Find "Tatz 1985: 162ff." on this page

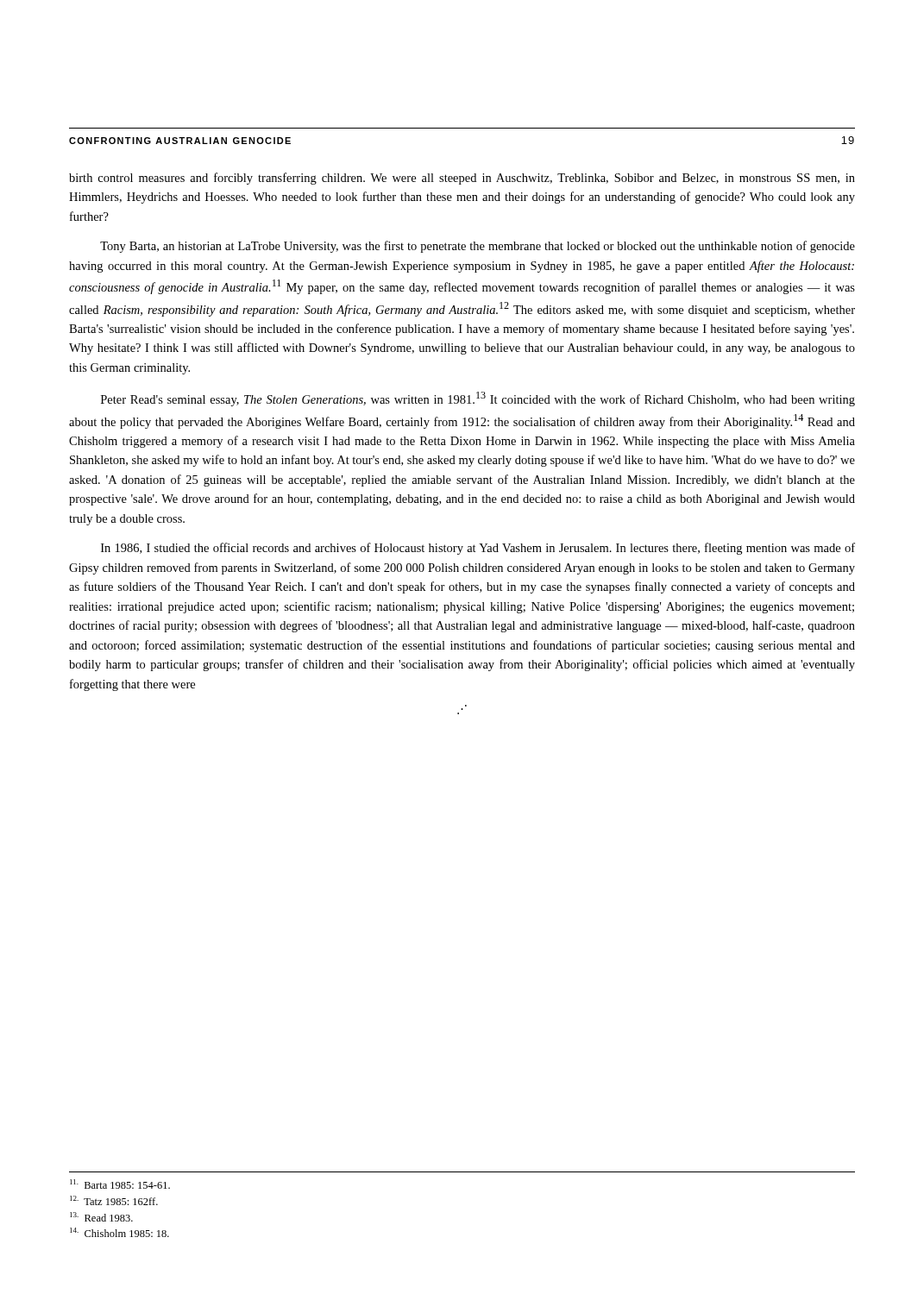pyautogui.click(x=114, y=1201)
